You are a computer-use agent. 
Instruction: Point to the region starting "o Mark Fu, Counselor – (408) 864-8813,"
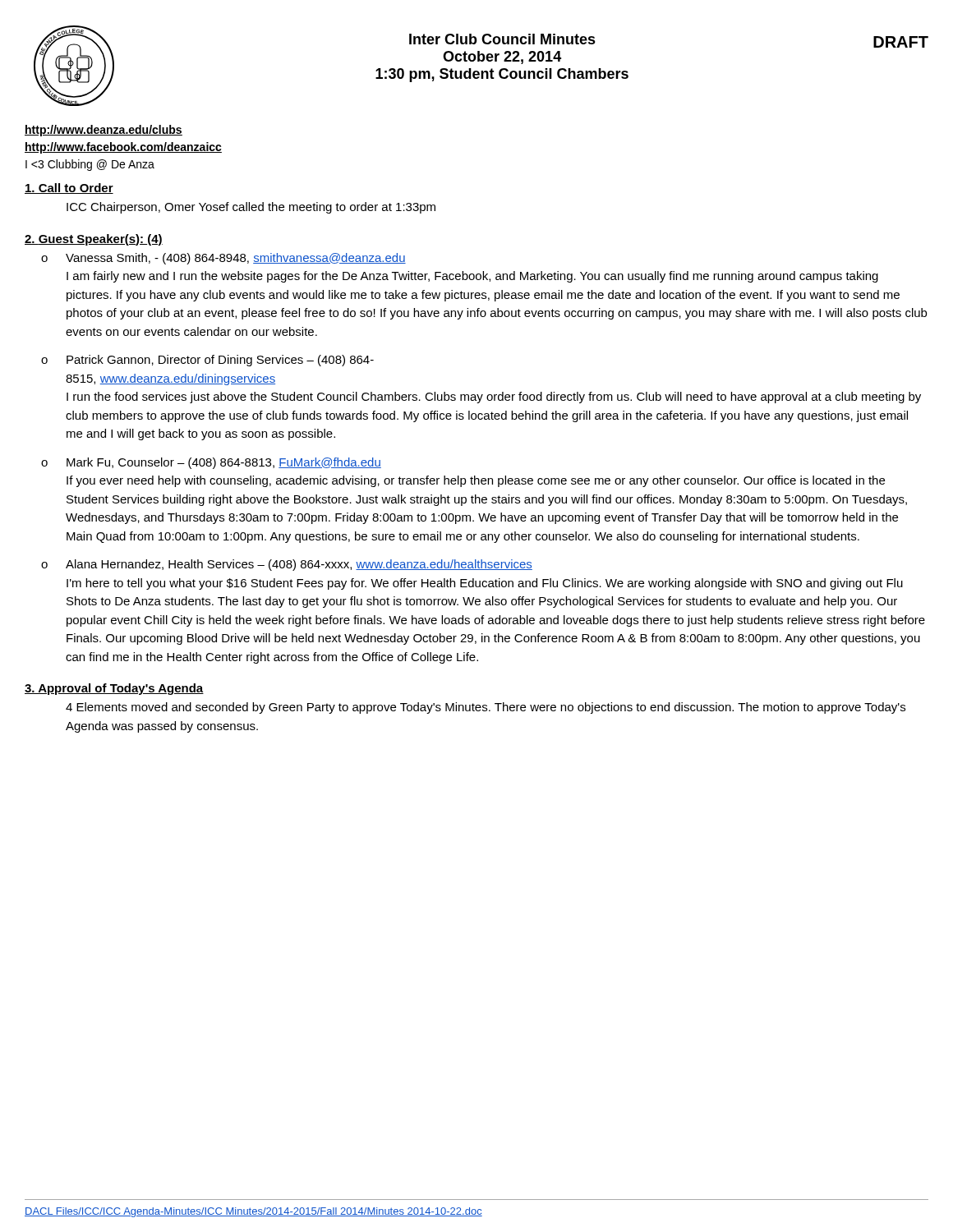click(x=485, y=499)
